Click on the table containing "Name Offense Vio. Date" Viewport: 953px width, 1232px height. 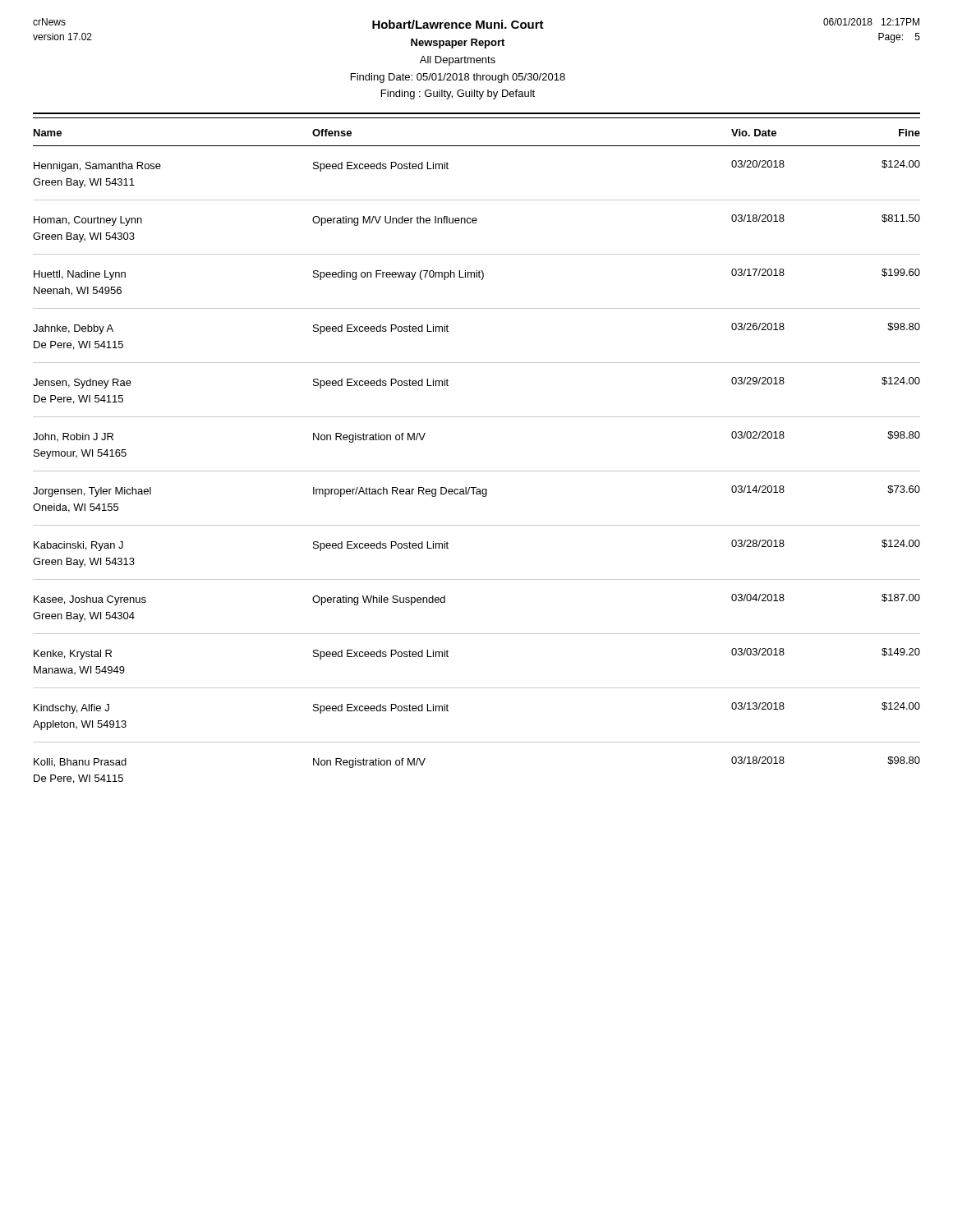[x=476, y=457]
